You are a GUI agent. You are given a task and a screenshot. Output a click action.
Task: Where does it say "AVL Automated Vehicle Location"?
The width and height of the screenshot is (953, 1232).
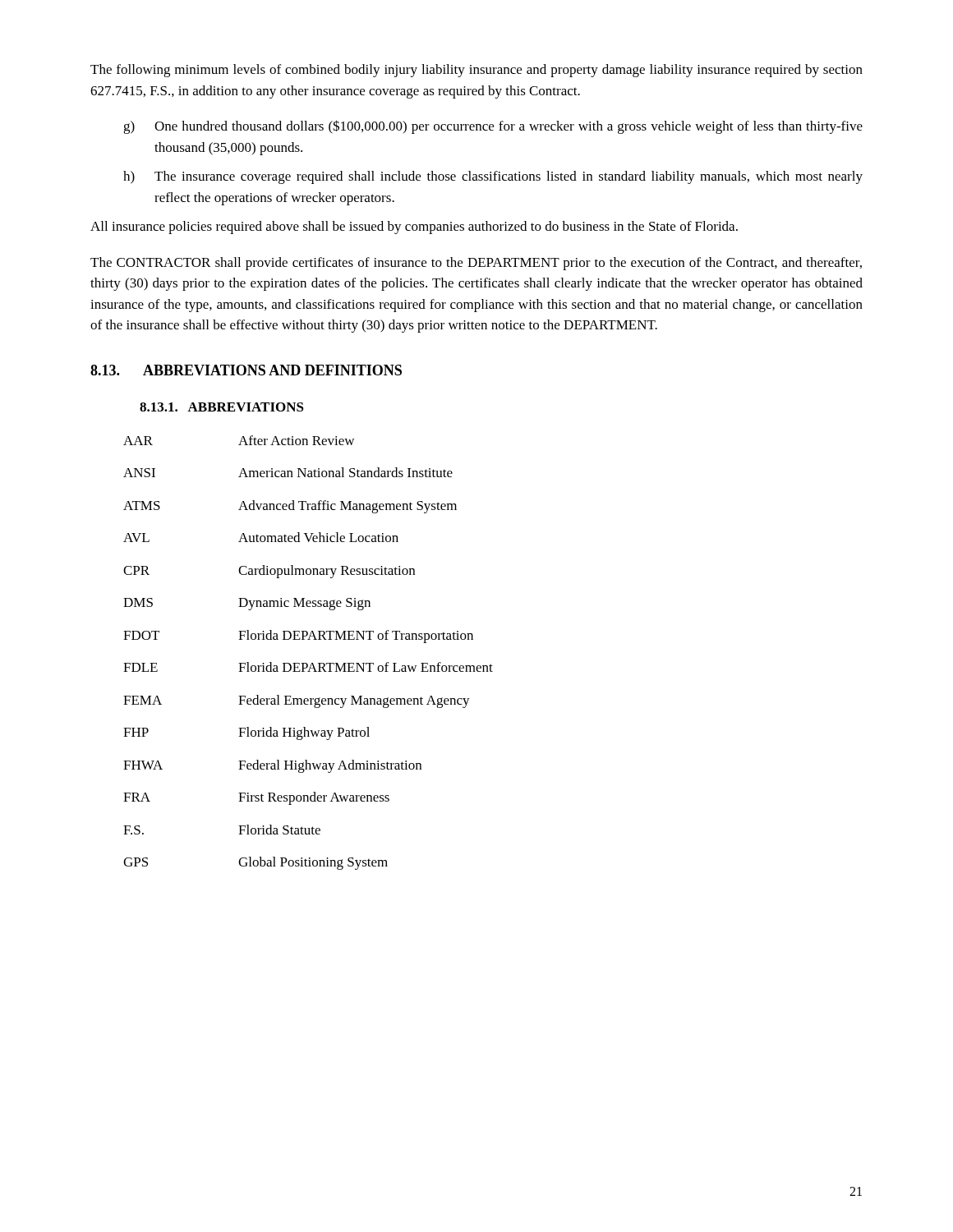pos(261,537)
